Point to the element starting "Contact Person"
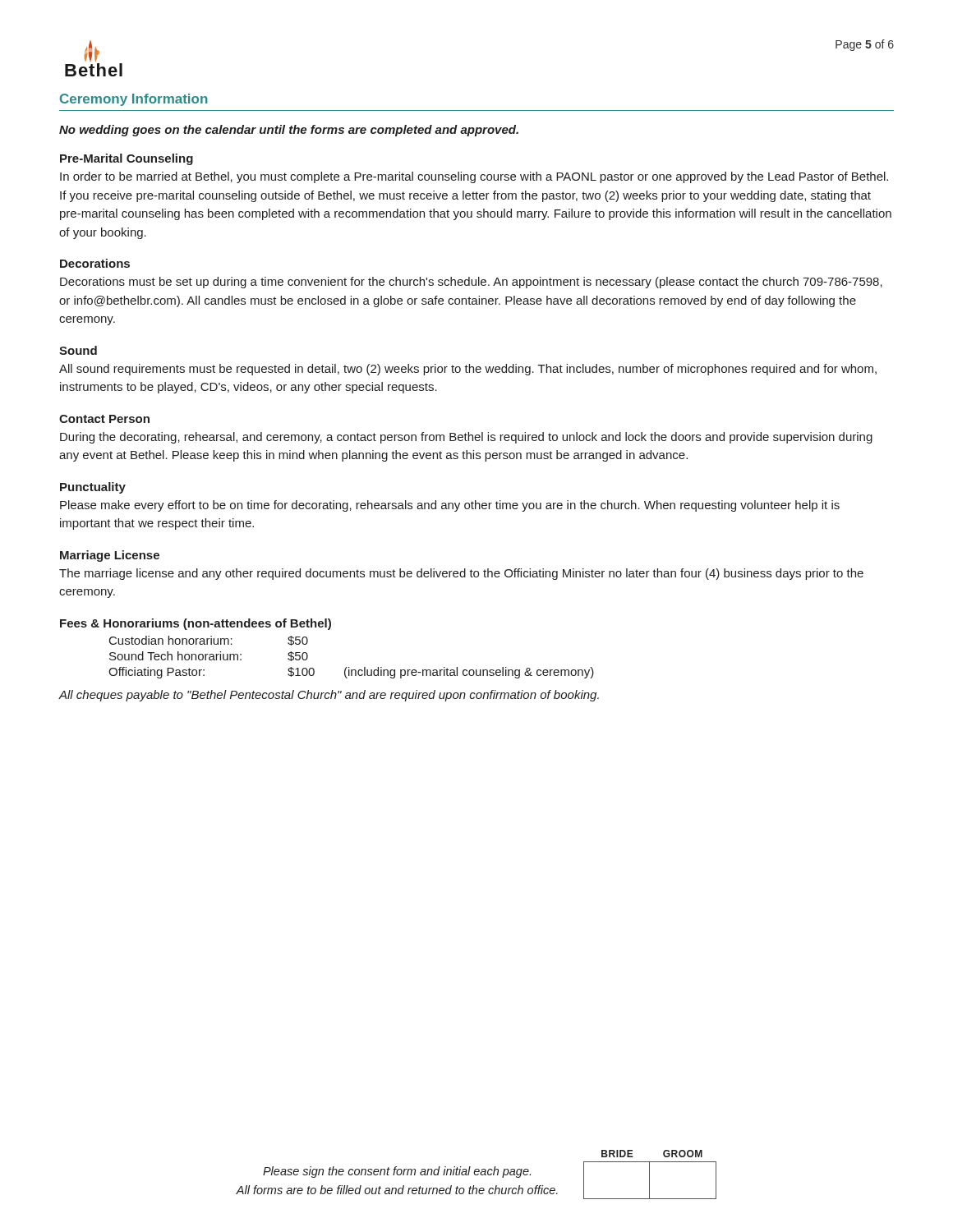The height and width of the screenshot is (1232, 953). (x=104, y=419)
